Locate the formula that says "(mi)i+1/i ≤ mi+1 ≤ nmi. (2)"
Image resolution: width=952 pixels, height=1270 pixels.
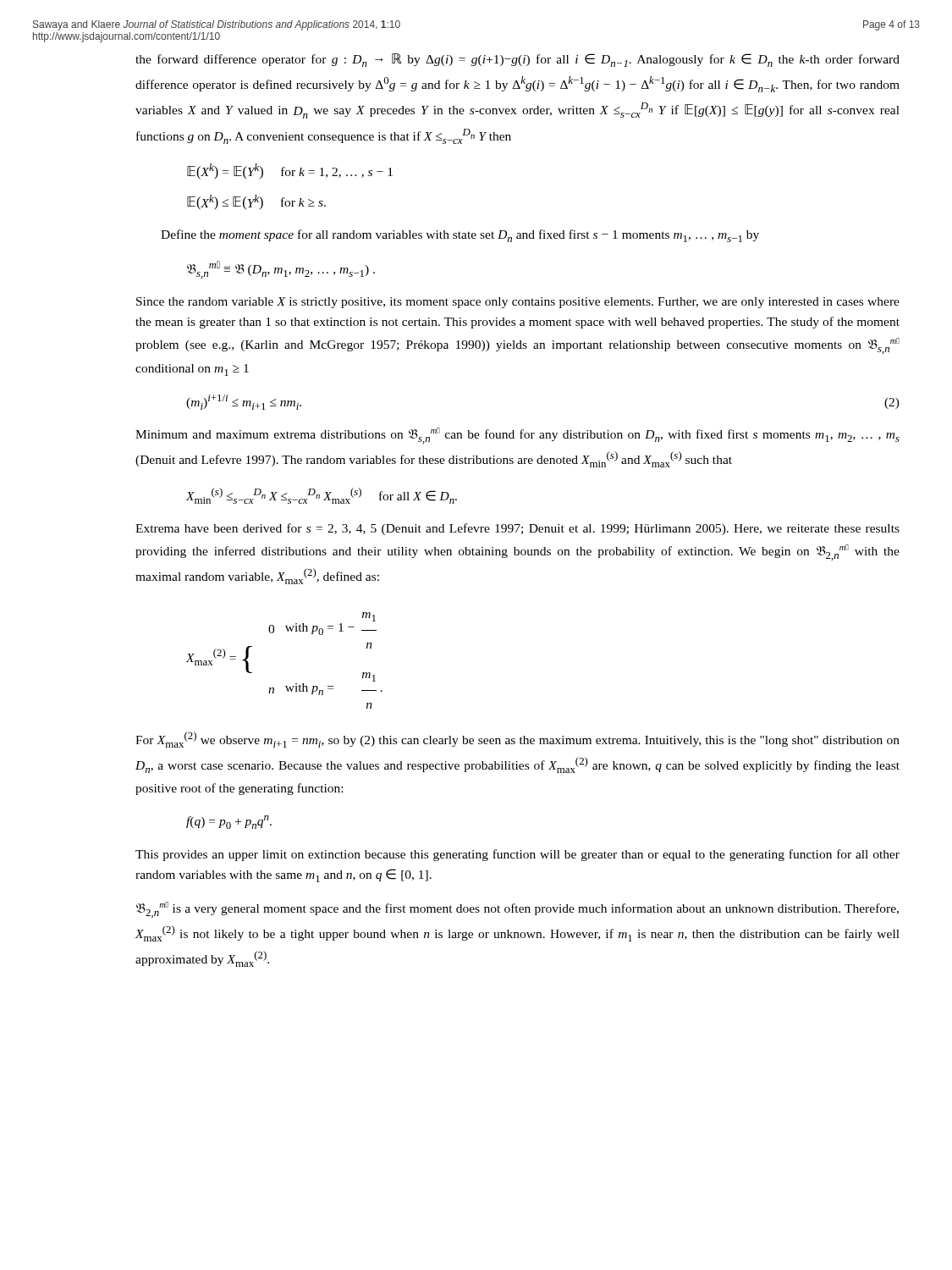(x=235, y=401)
